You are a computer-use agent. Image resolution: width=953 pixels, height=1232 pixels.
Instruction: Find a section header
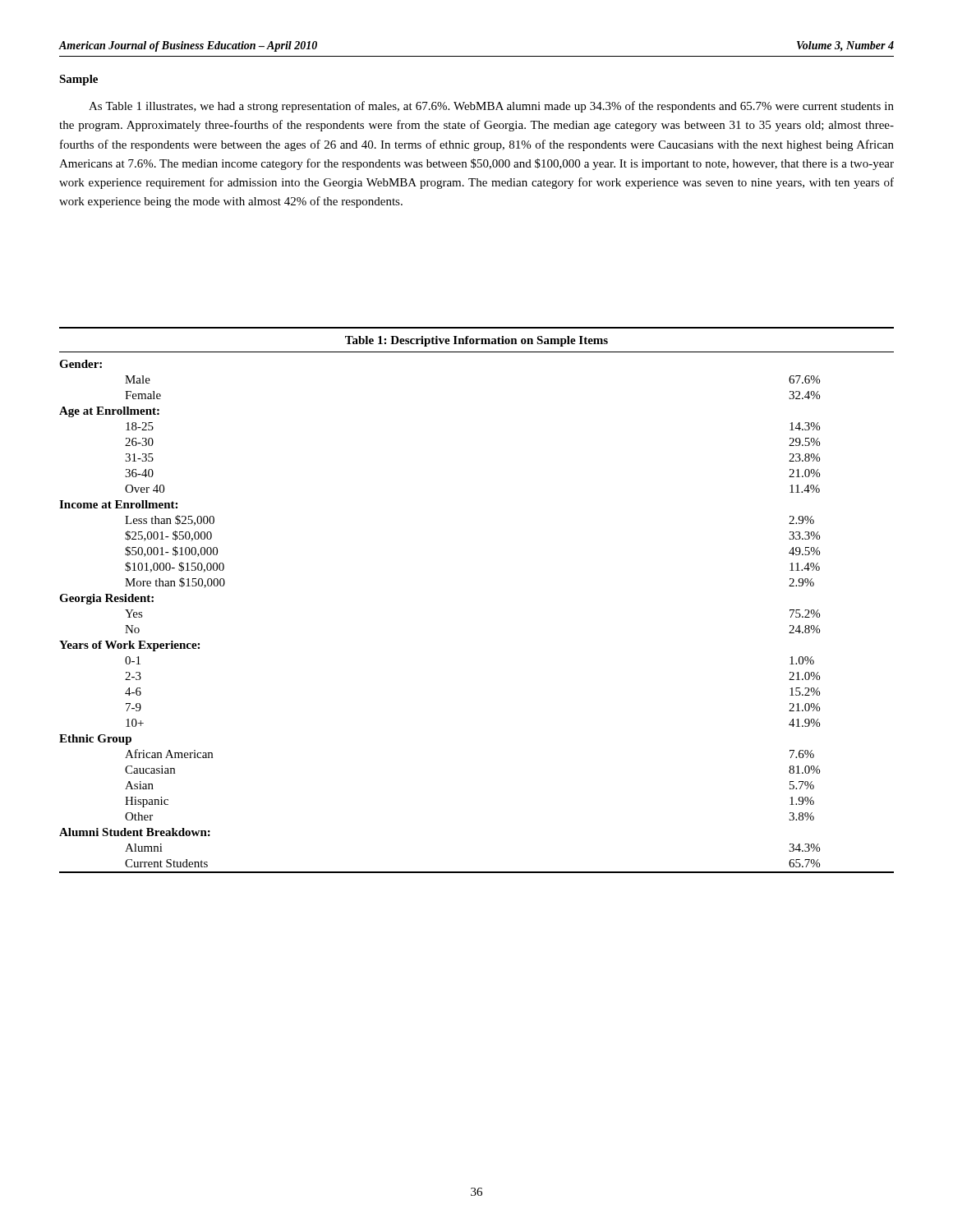(79, 79)
